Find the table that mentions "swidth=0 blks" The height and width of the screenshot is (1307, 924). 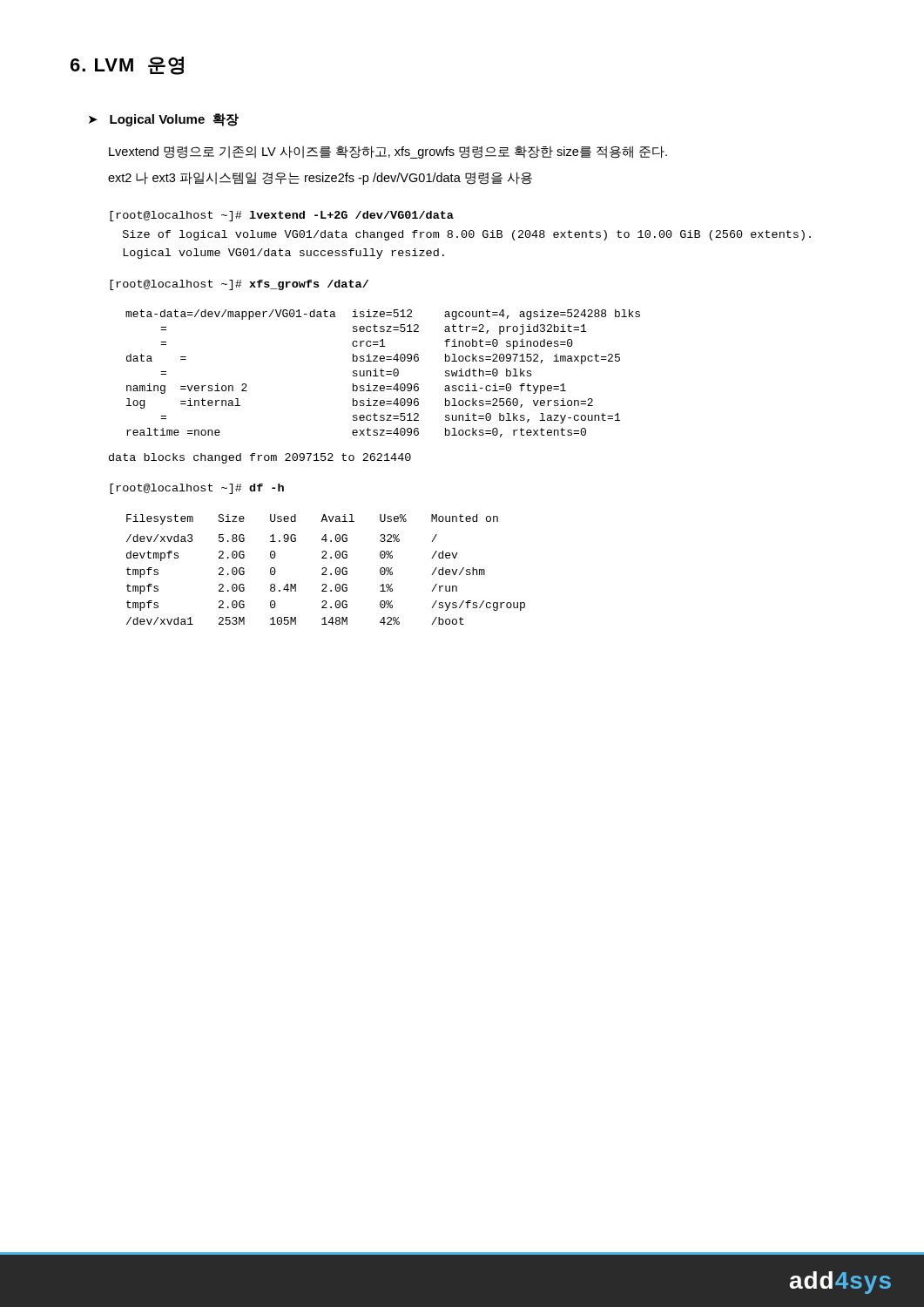tap(481, 373)
